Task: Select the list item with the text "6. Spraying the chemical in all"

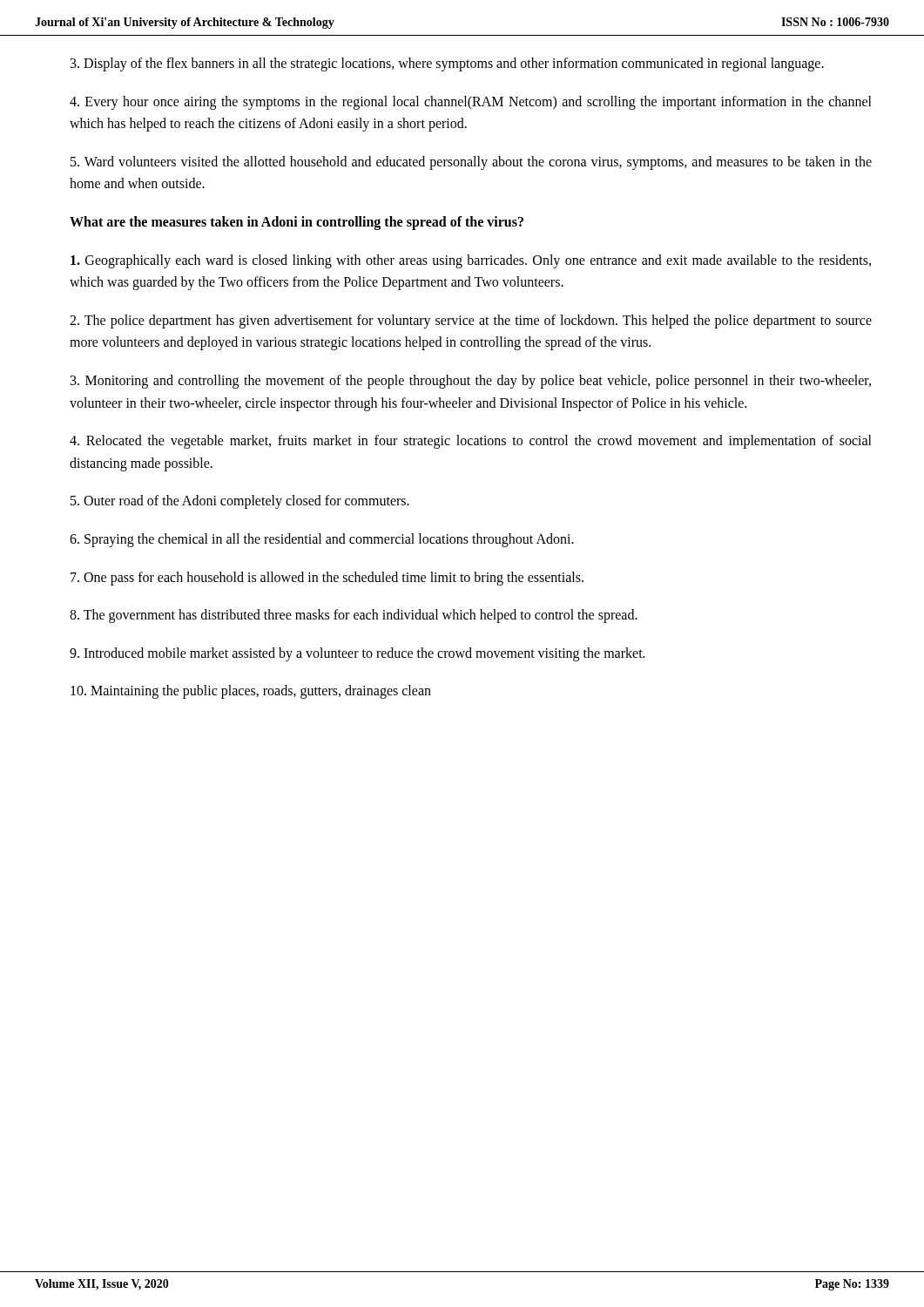Action: coord(322,539)
